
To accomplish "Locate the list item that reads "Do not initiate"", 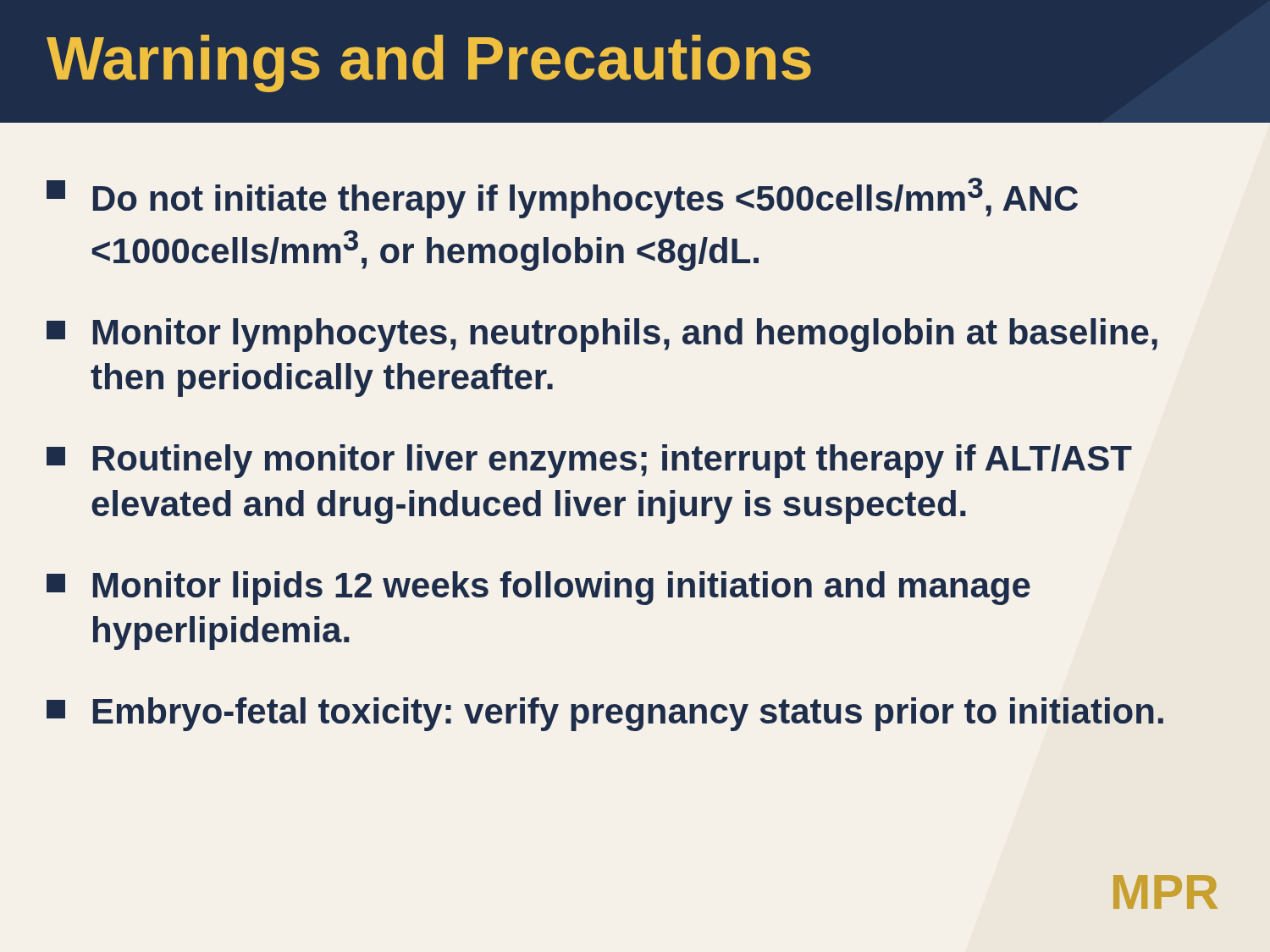I will tap(629, 222).
